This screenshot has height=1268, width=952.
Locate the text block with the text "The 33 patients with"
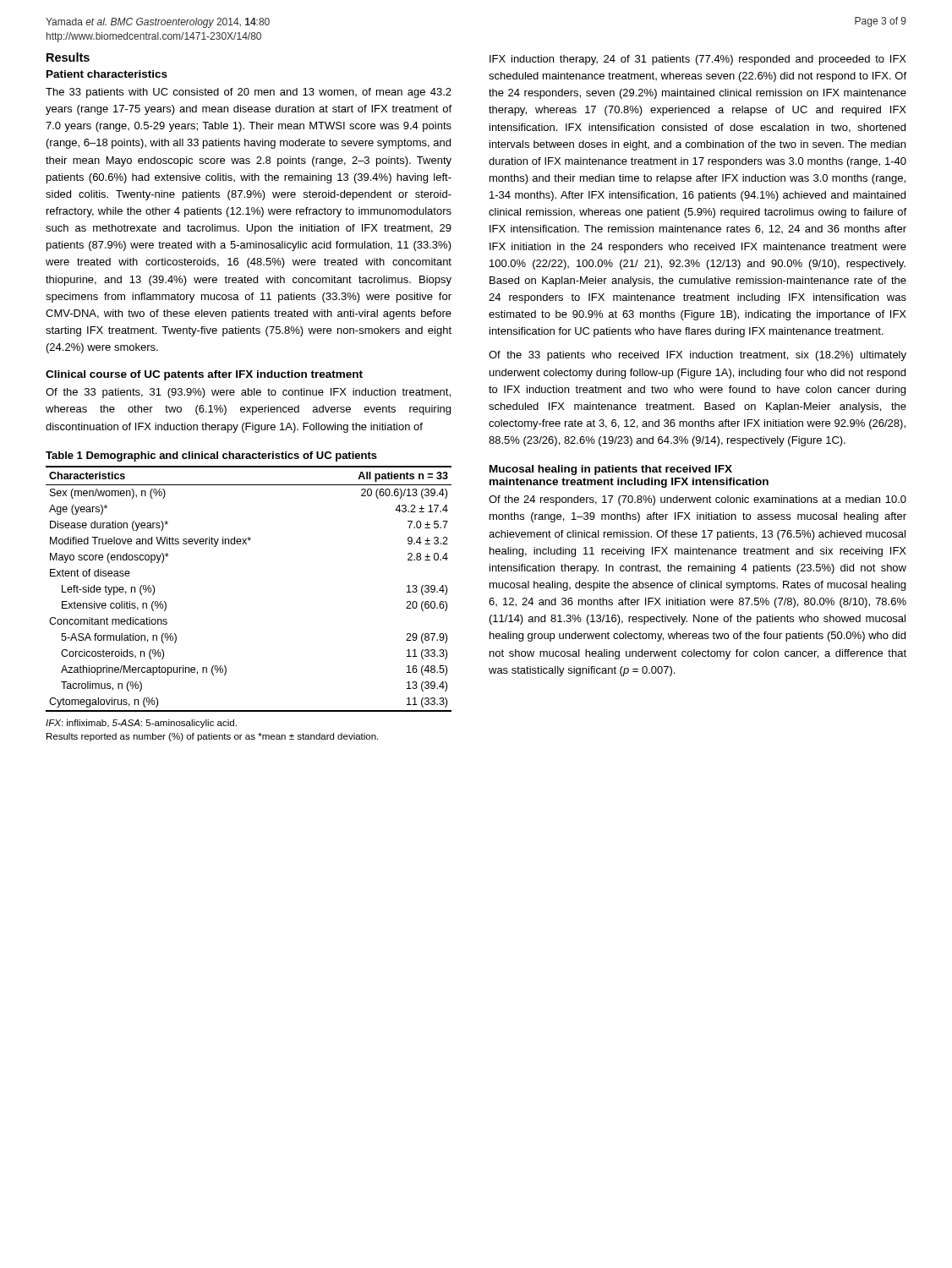point(249,219)
